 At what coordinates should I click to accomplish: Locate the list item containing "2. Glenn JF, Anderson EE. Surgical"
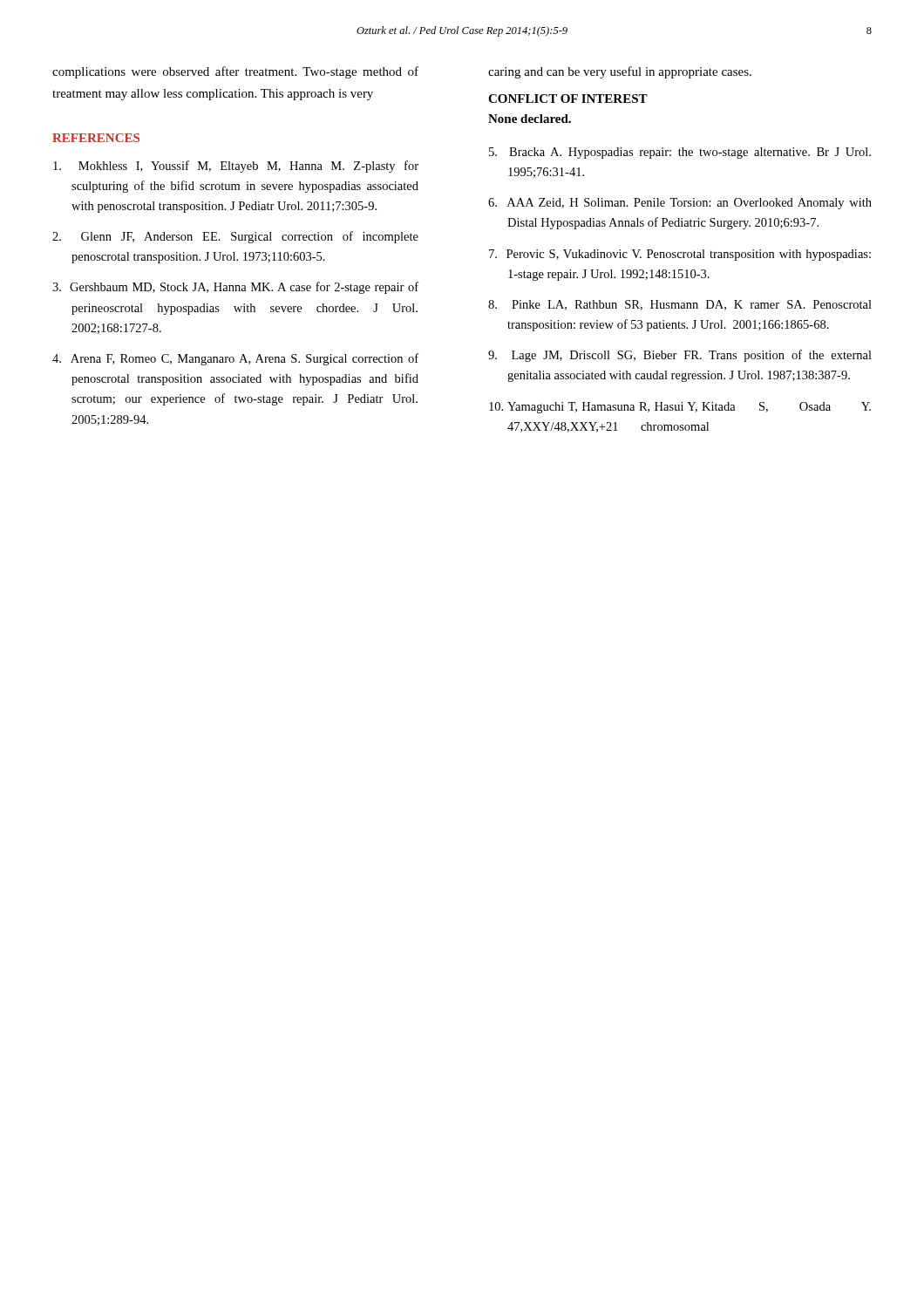click(x=235, y=246)
